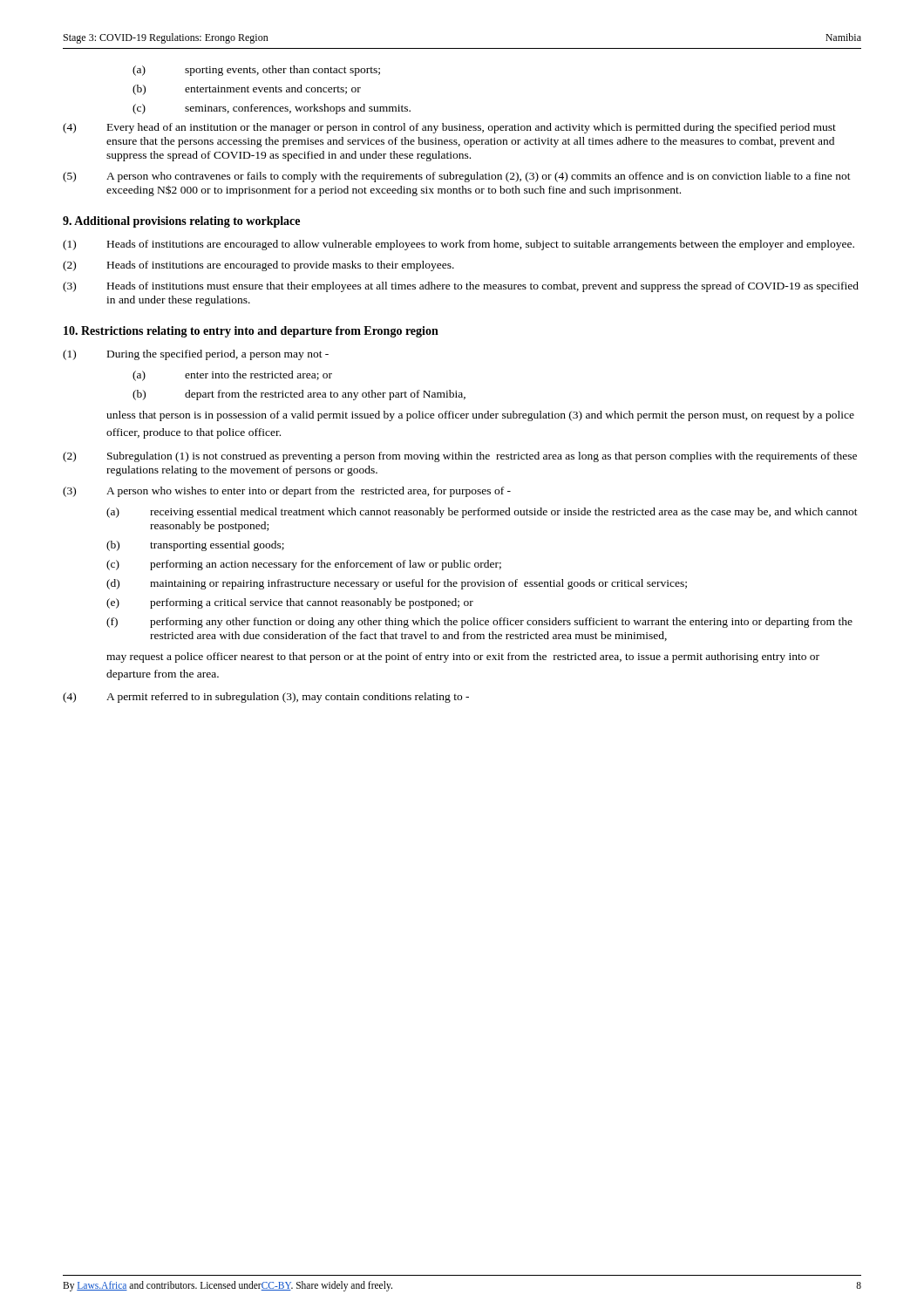
Task: Find the passage starting "may request a police officer nearest to that"
Action: pyautogui.click(x=463, y=665)
